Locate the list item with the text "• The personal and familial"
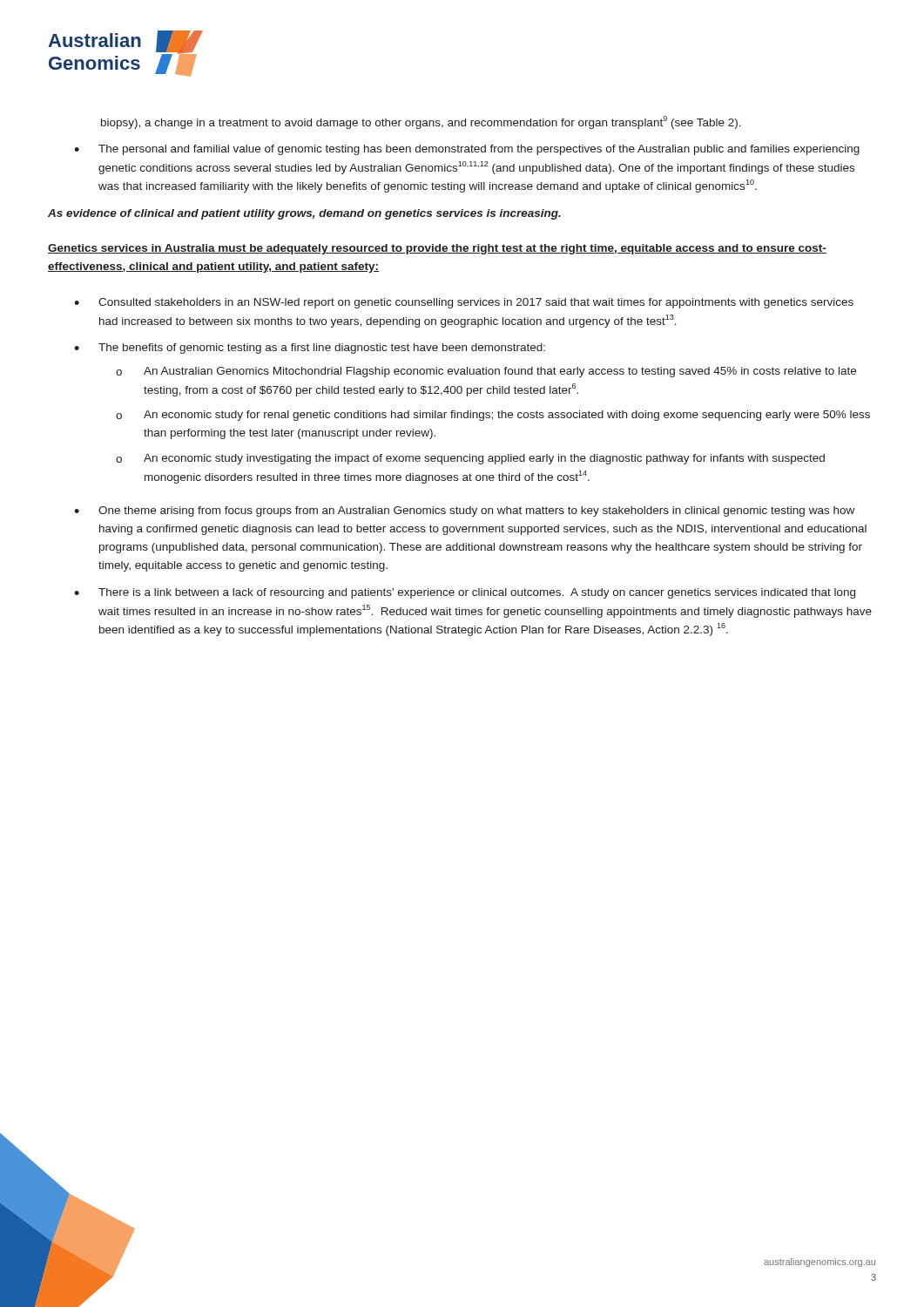924x1307 pixels. click(x=475, y=168)
